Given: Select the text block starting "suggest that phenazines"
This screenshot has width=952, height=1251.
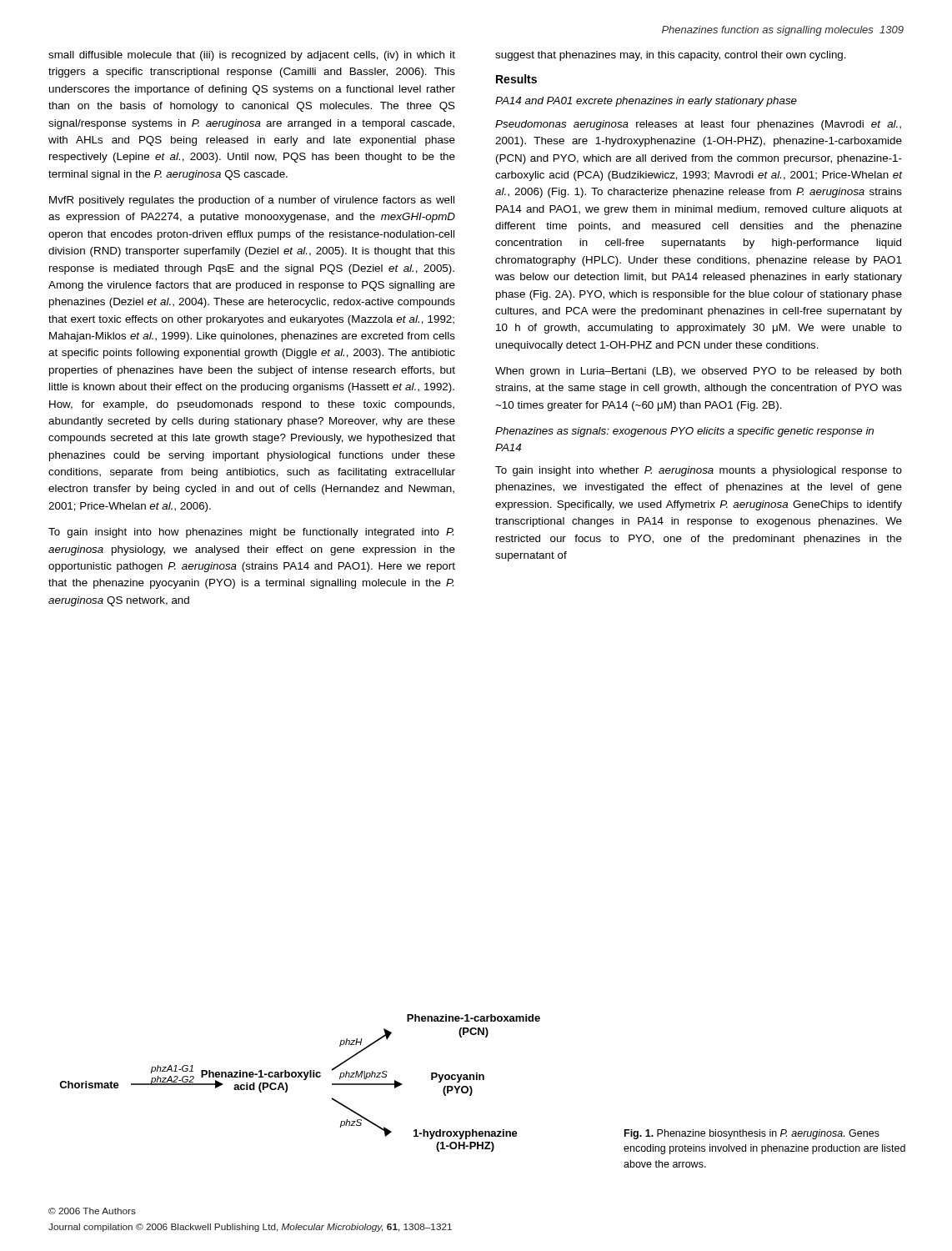Looking at the screenshot, I should (x=671, y=55).
